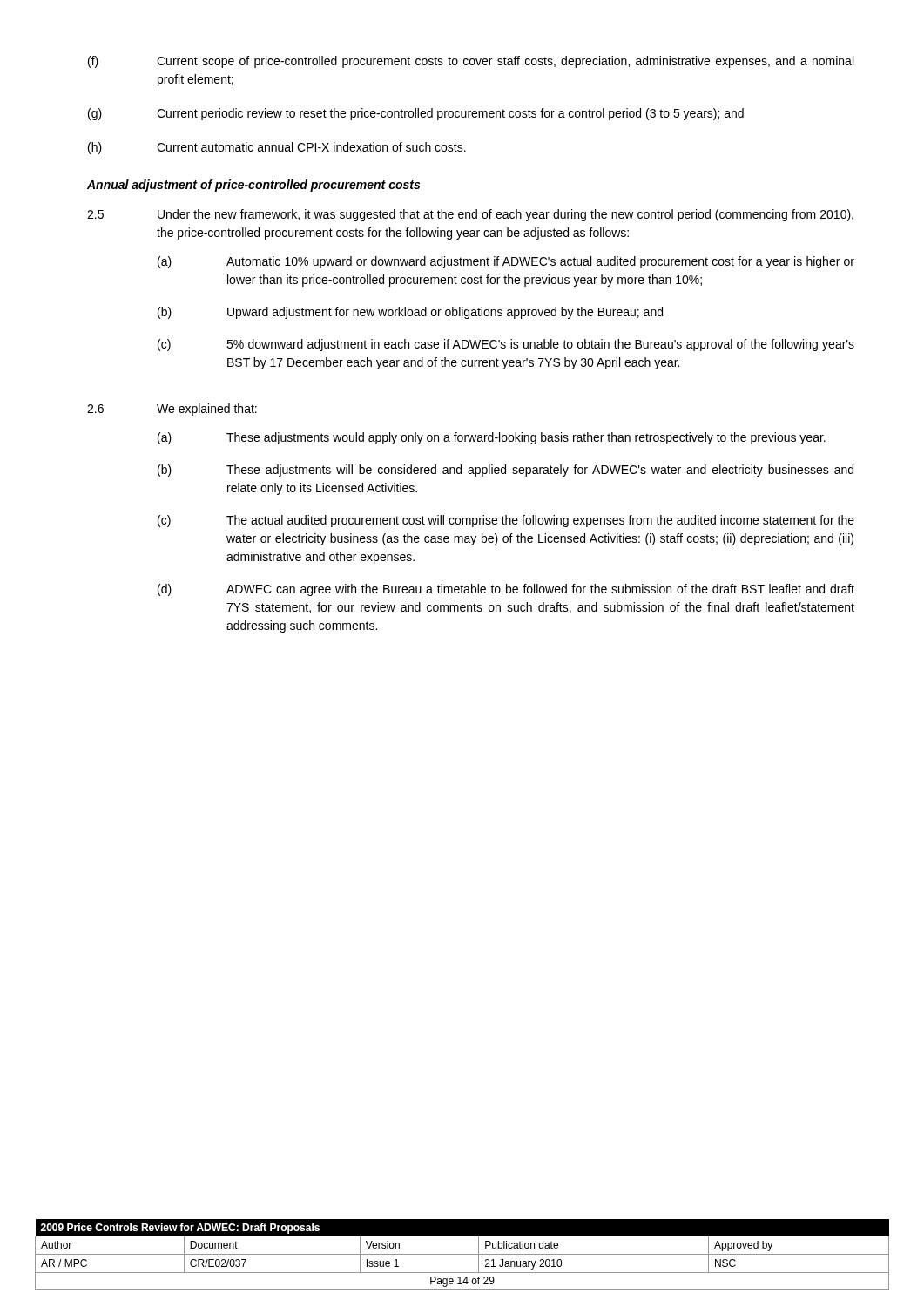
Task: Locate the block starting "(d) ADWEC can agree with the Bureau a"
Action: (506, 608)
